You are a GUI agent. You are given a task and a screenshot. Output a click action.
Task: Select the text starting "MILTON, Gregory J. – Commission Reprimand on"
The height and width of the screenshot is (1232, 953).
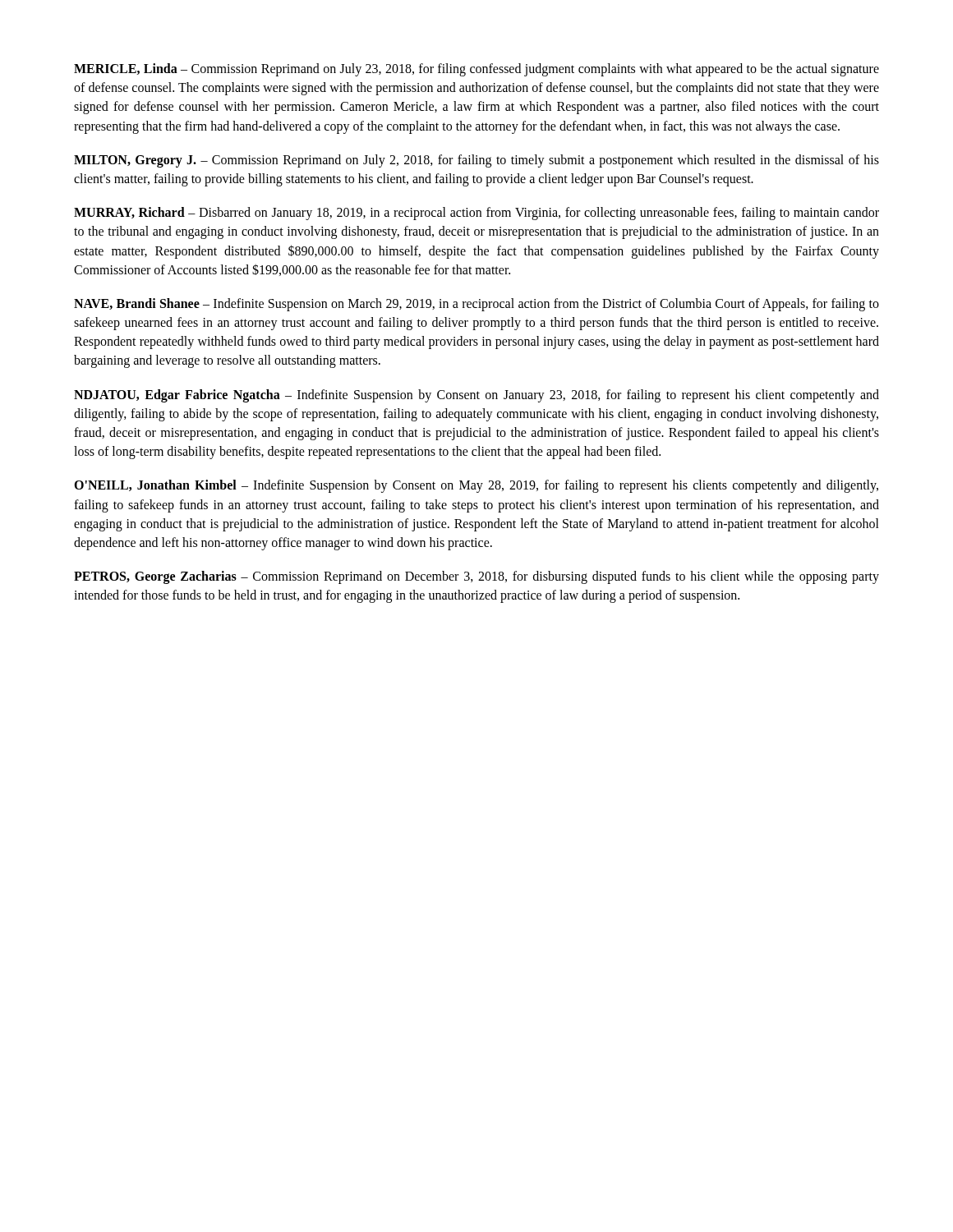(476, 169)
